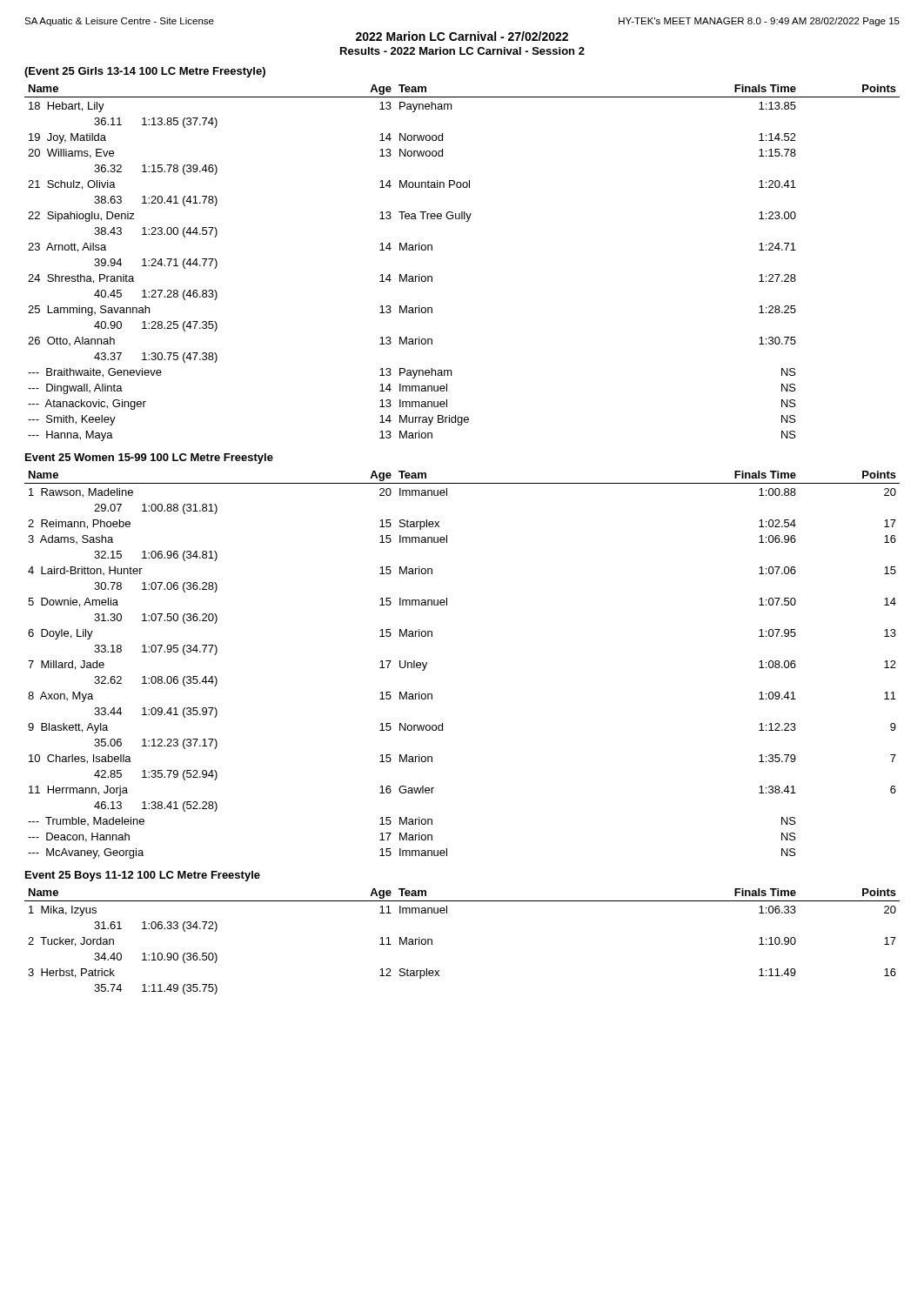Click on the table containing "32.15 1:06.96 (34.81)"
The height and width of the screenshot is (1305, 924).
click(462, 663)
